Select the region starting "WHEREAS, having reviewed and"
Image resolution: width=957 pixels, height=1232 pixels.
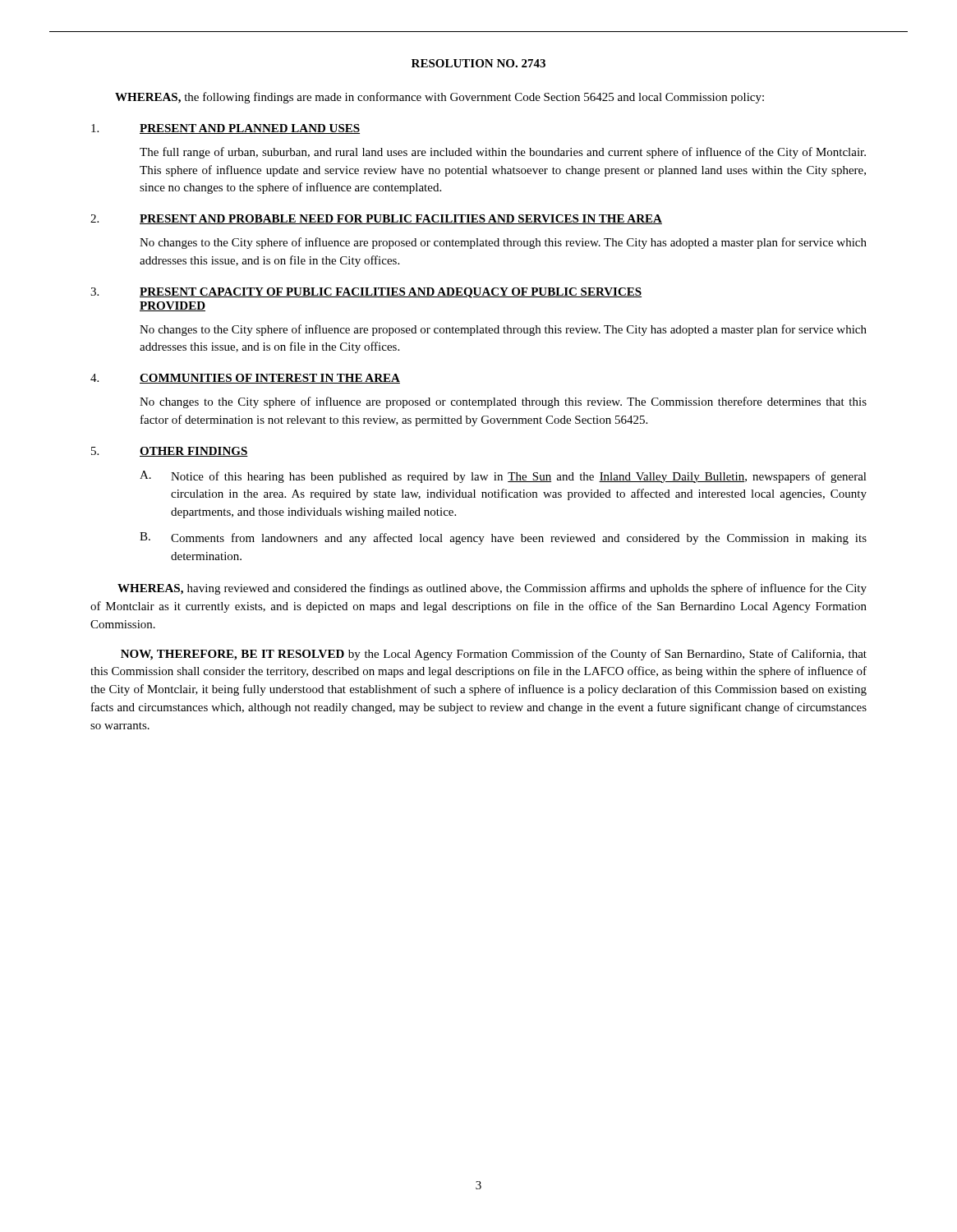point(478,606)
